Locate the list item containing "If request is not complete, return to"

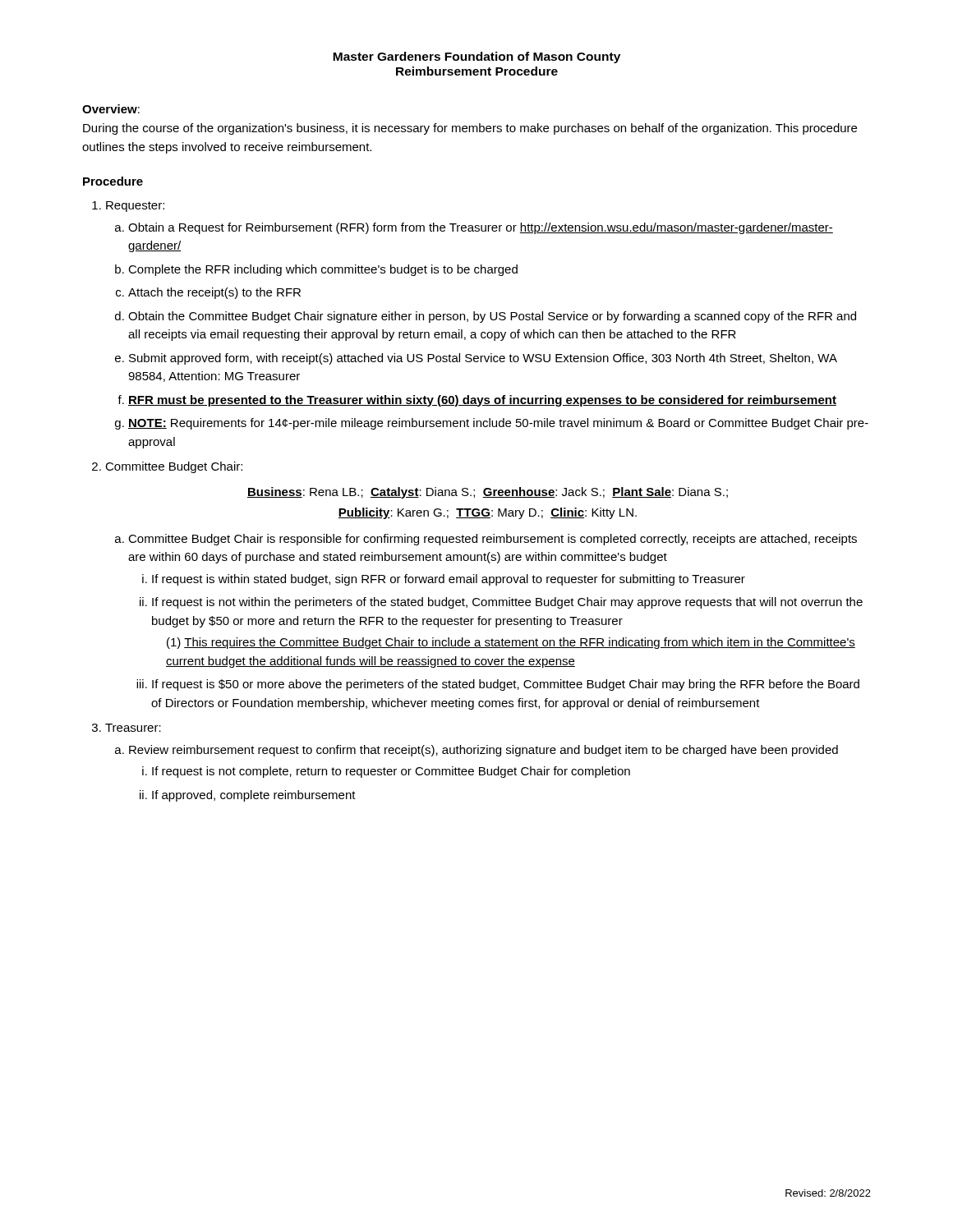click(391, 771)
